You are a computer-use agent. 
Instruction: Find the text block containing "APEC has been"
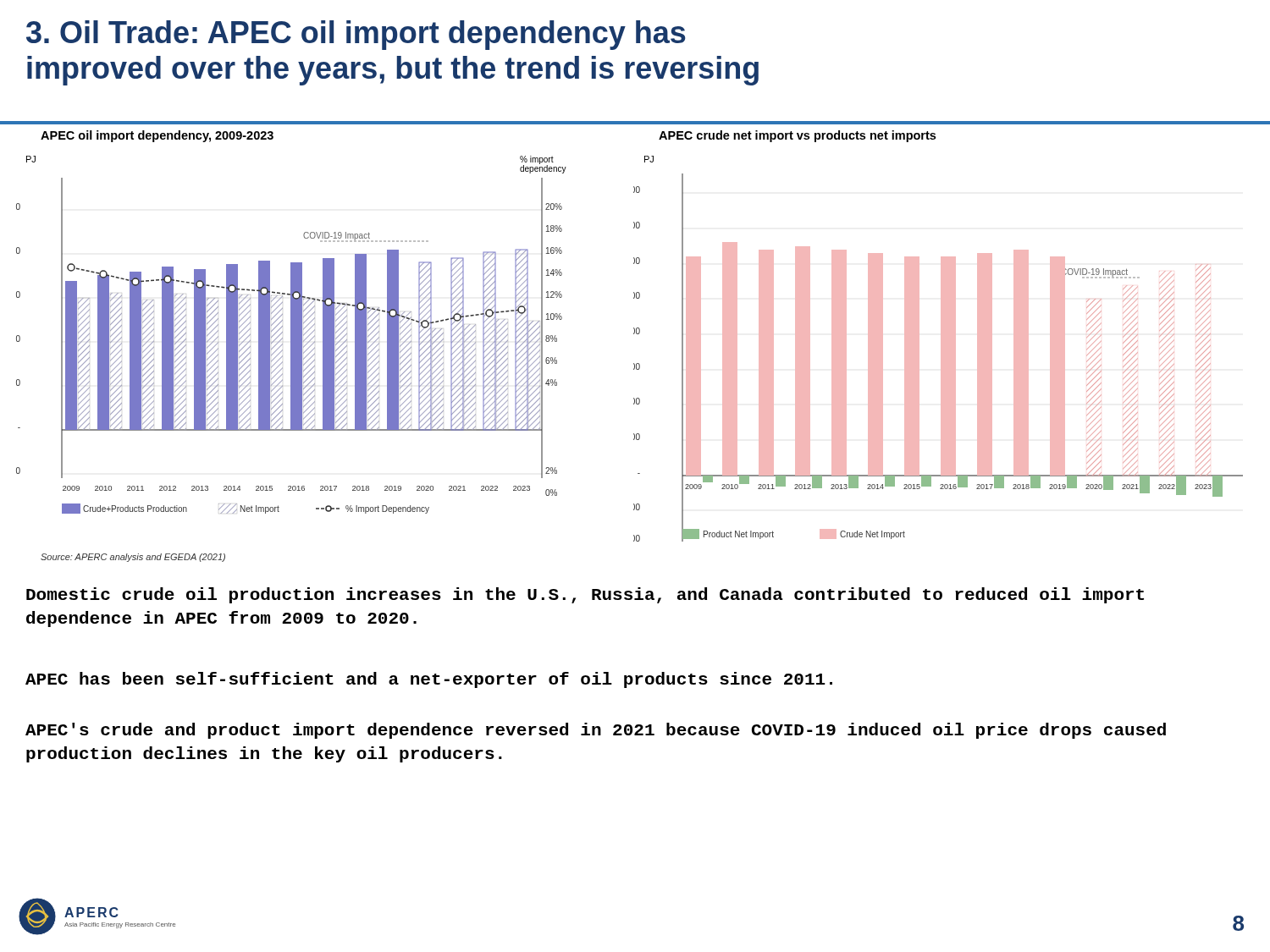pyautogui.click(x=635, y=680)
